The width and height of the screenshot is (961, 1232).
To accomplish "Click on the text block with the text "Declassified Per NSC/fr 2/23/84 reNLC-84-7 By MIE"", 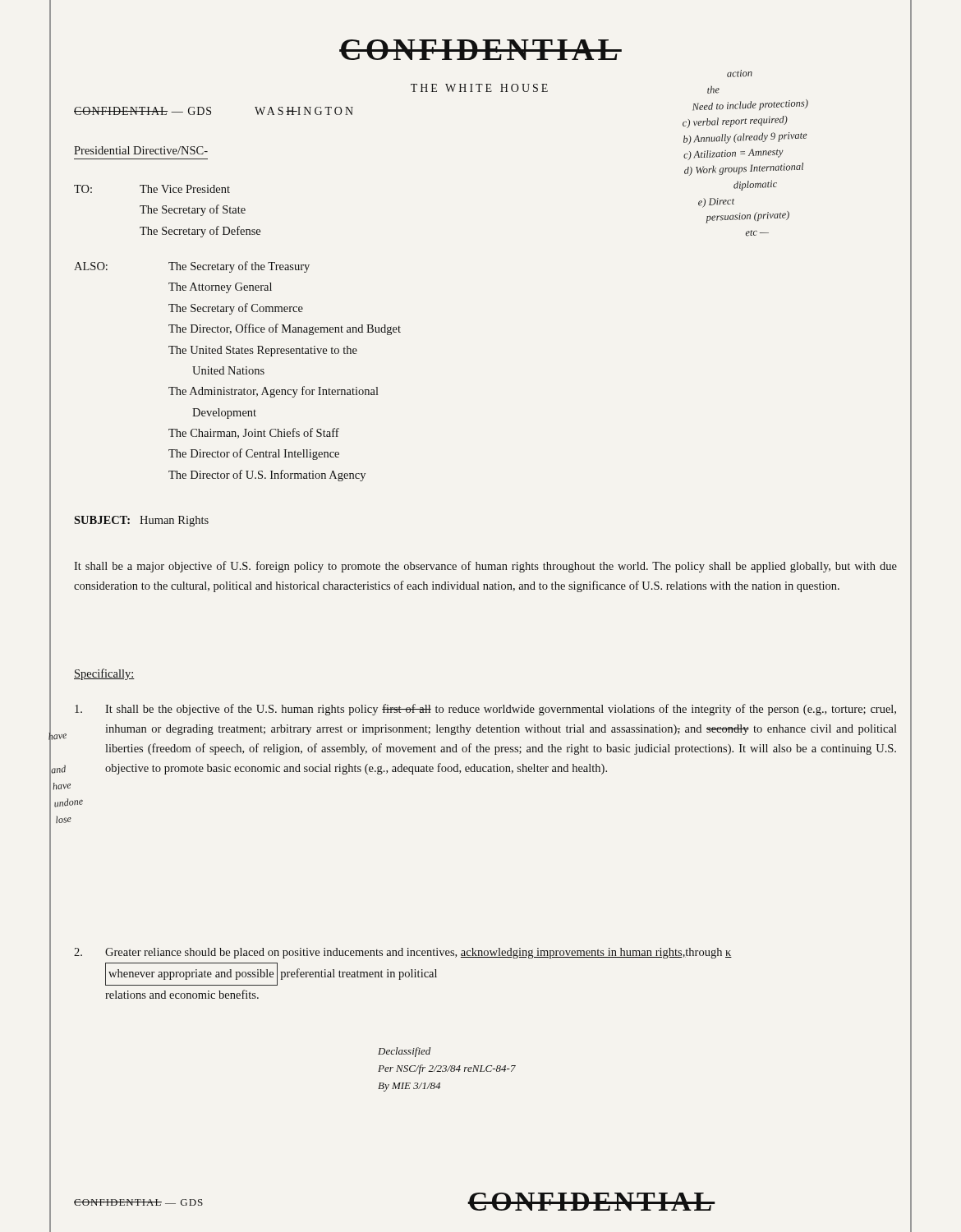I will click(x=447, y=1068).
